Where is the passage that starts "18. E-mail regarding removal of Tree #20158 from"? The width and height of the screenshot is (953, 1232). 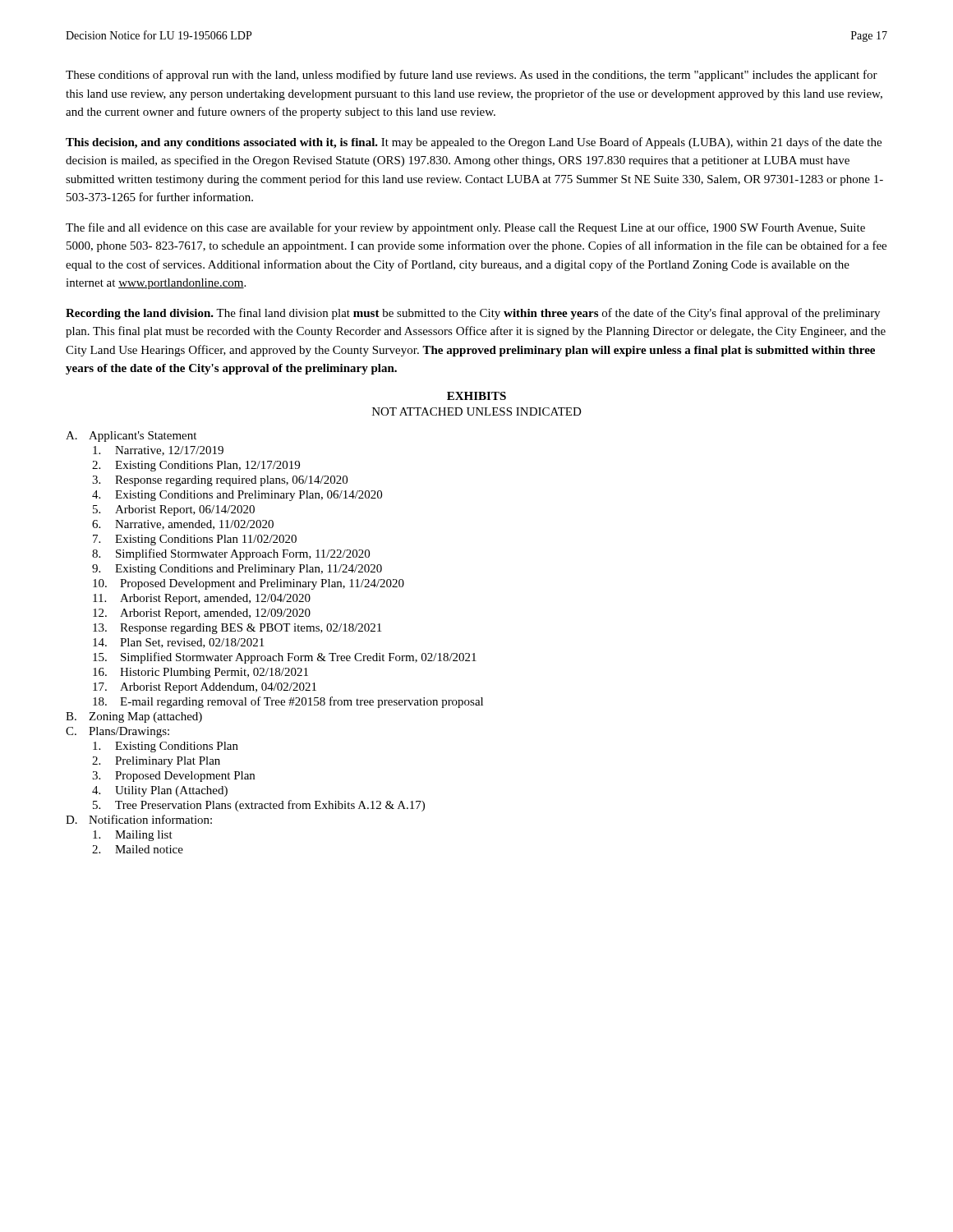pyautogui.click(x=288, y=701)
